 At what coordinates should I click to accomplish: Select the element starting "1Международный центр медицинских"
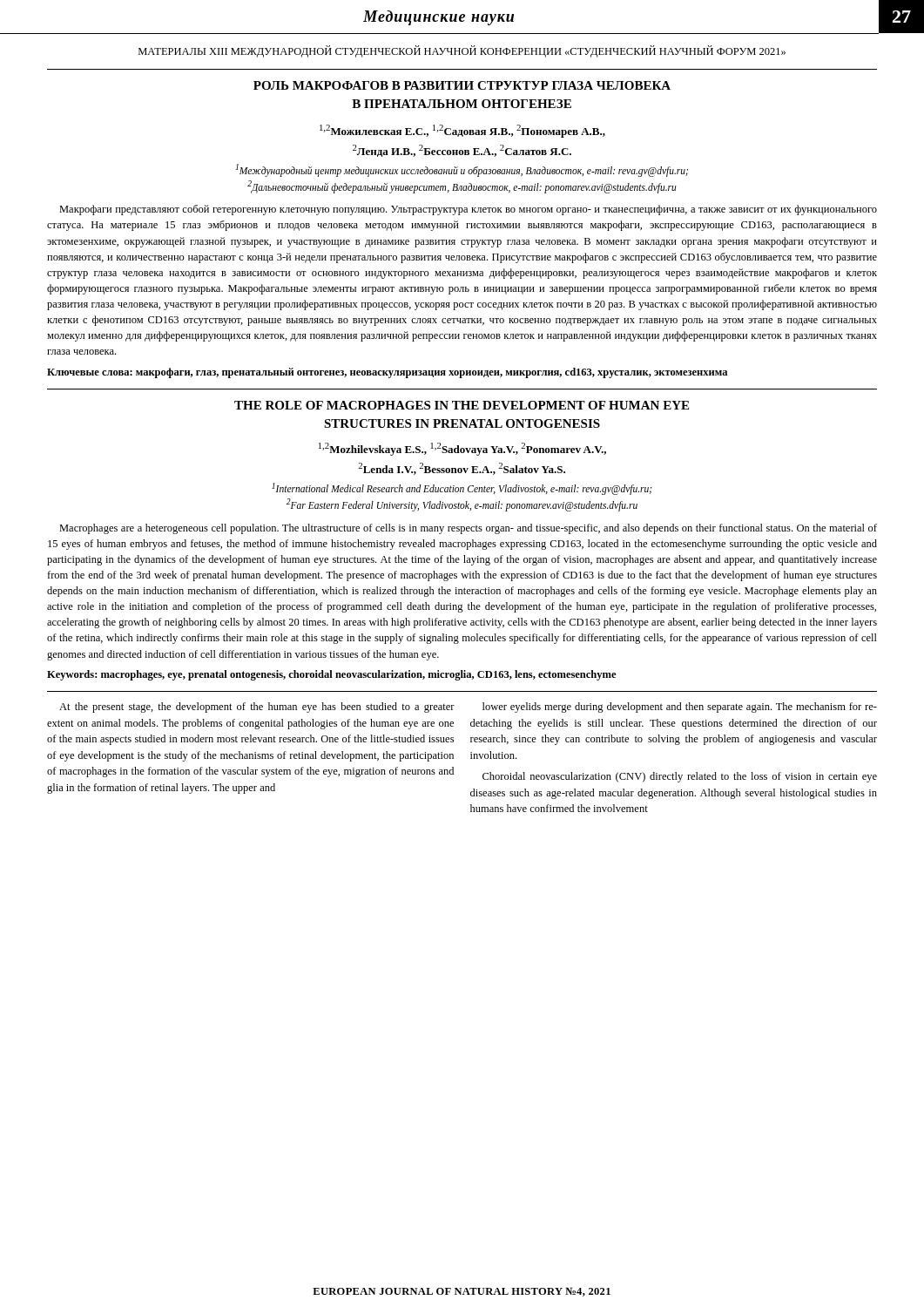462,178
